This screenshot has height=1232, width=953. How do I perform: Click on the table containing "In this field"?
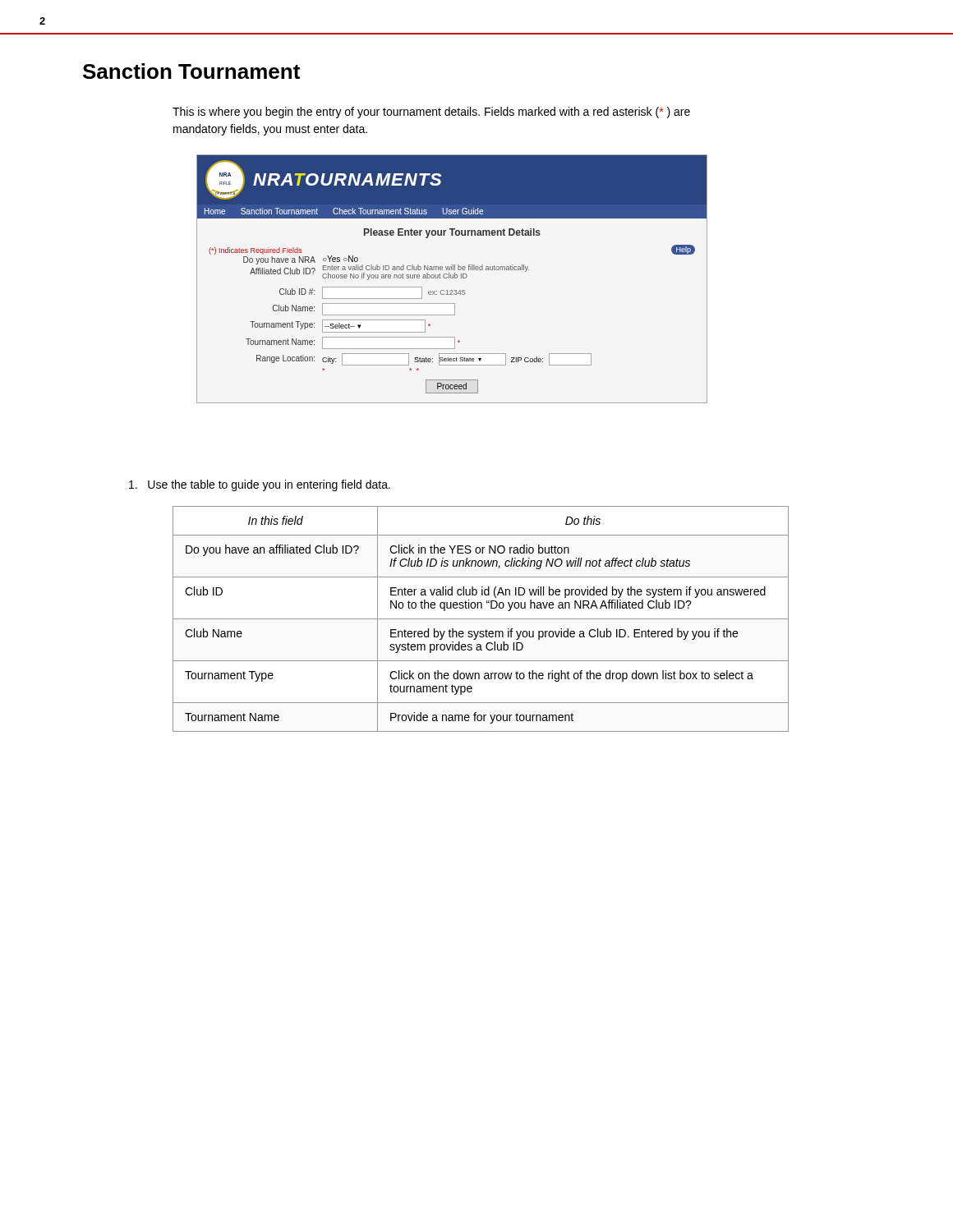pyautogui.click(x=481, y=619)
